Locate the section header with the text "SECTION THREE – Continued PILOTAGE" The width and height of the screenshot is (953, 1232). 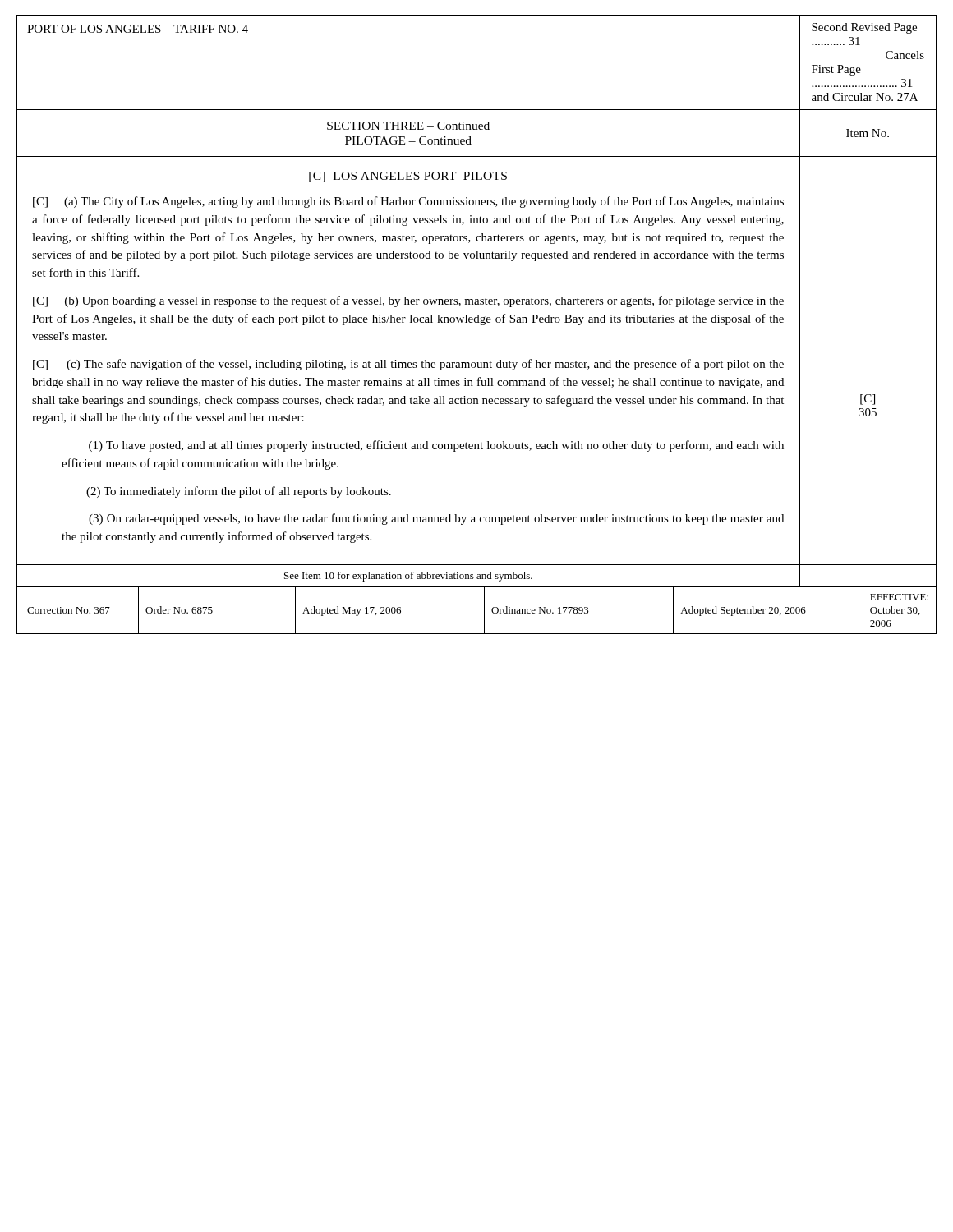click(408, 133)
